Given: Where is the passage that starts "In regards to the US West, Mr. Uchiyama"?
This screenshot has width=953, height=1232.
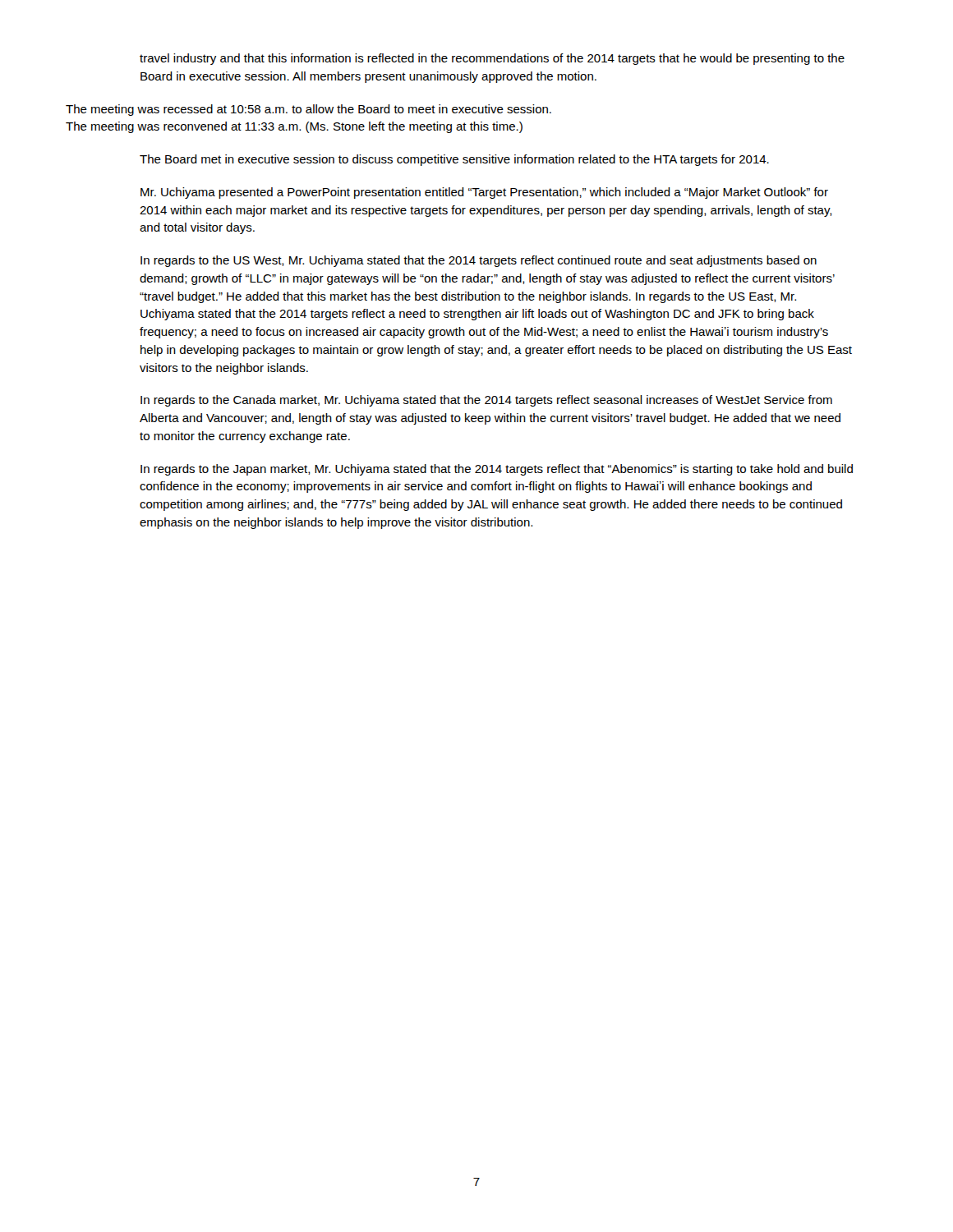Looking at the screenshot, I should click(496, 314).
